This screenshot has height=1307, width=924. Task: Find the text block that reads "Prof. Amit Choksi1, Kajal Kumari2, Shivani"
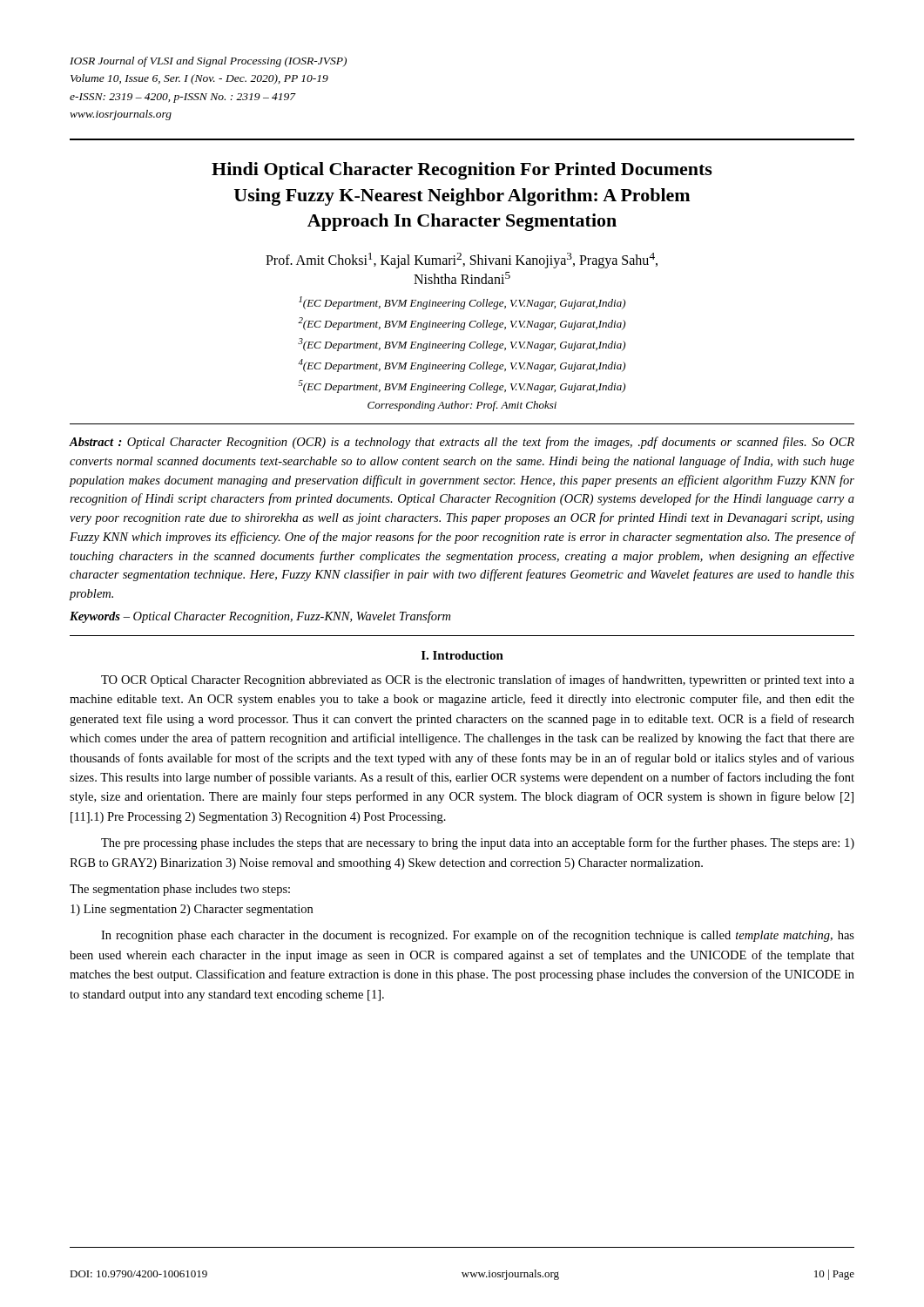point(462,268)
